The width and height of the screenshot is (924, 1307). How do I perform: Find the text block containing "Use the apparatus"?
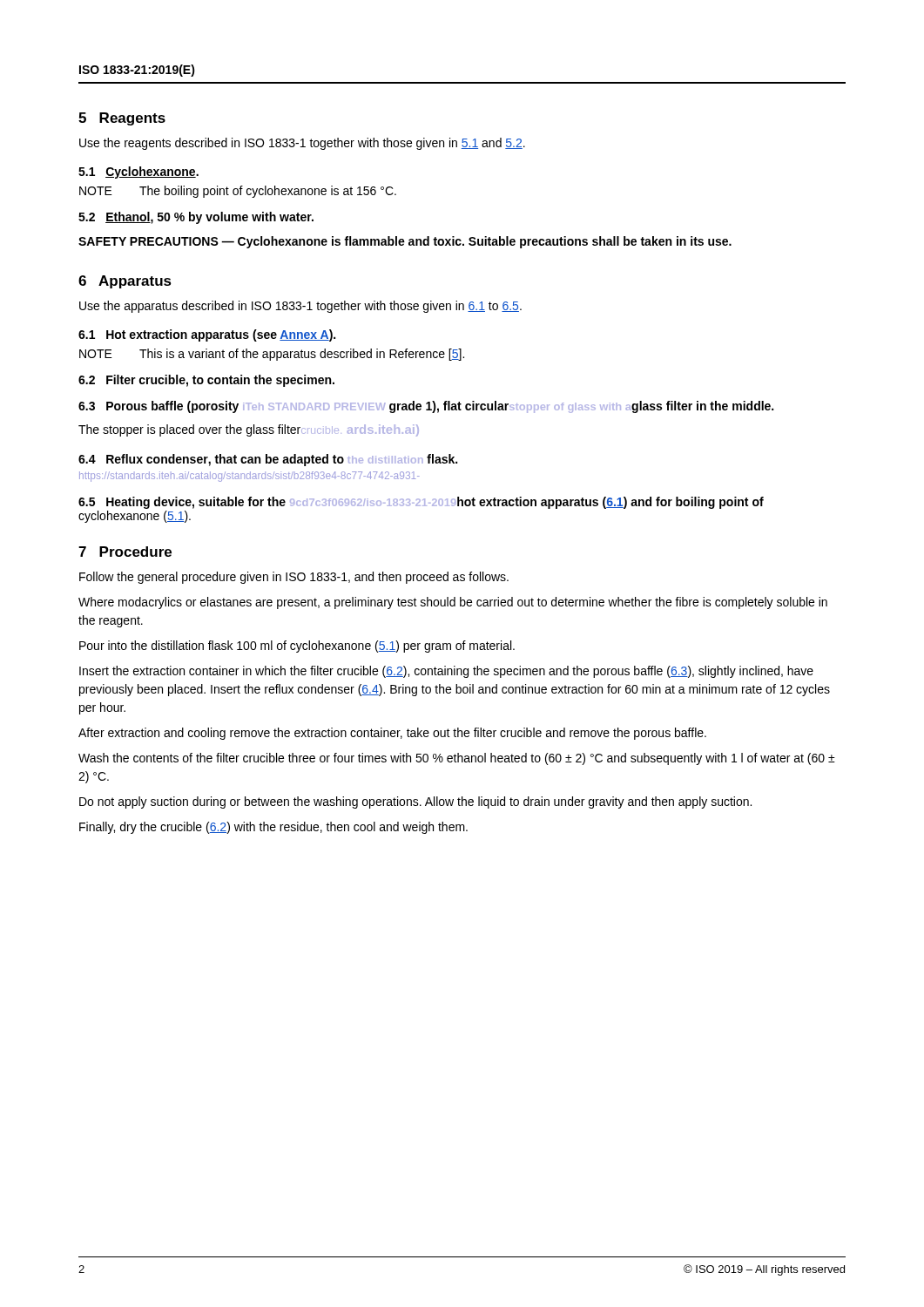pyautogui.click(x=300, y=306)
